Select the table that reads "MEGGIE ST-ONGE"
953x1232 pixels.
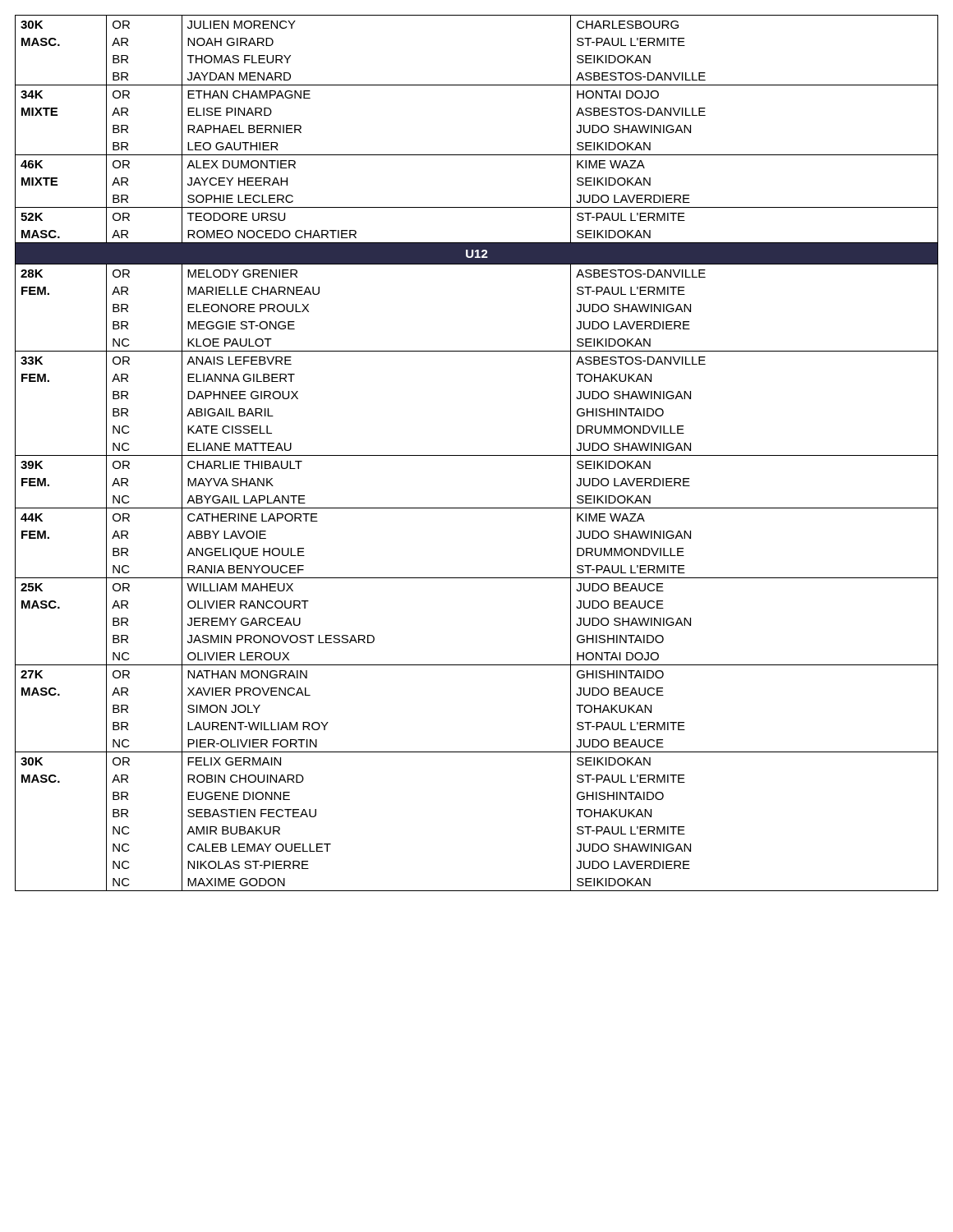[x=476, y=453]
